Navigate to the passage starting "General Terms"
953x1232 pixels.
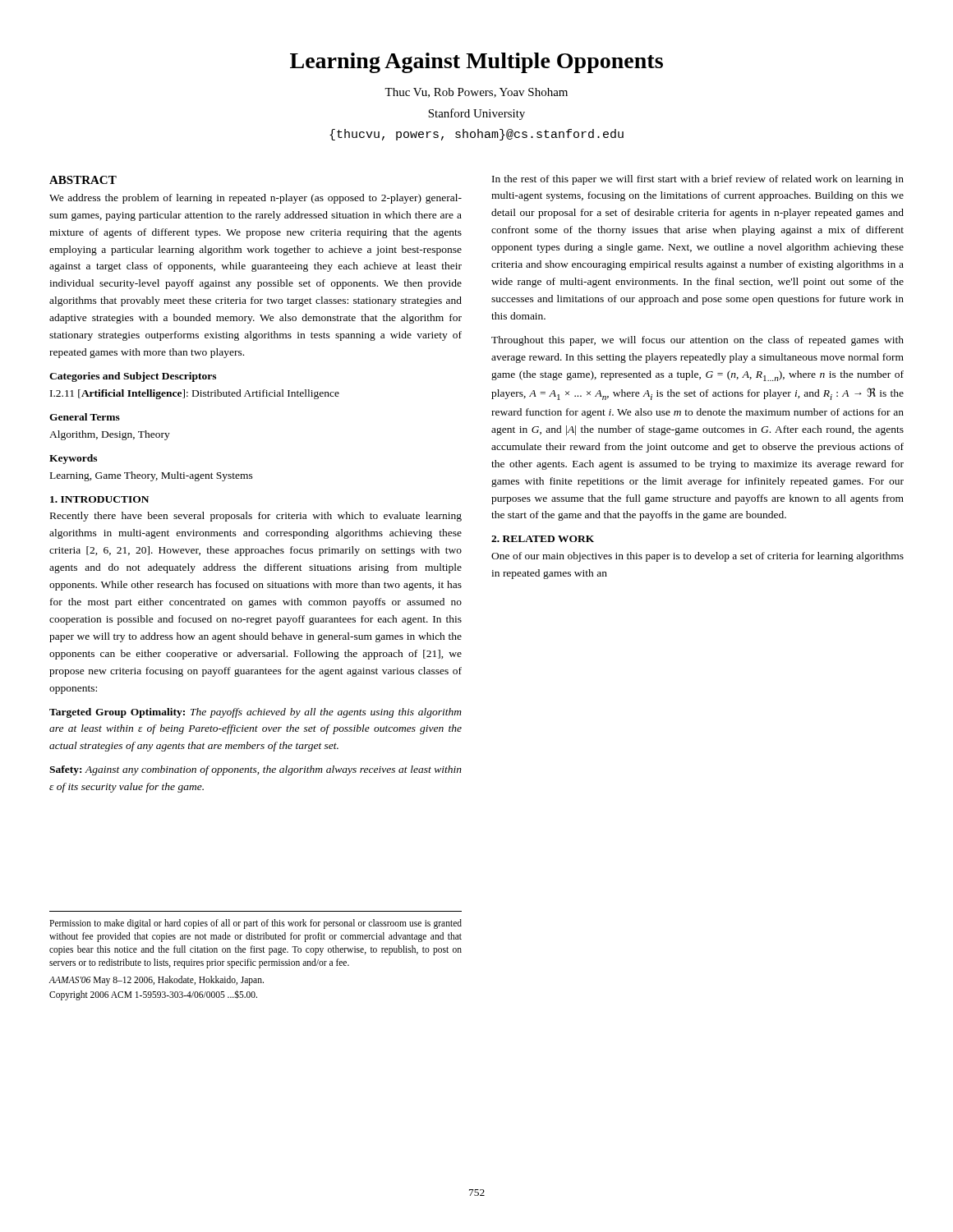[x=85, y=417]
